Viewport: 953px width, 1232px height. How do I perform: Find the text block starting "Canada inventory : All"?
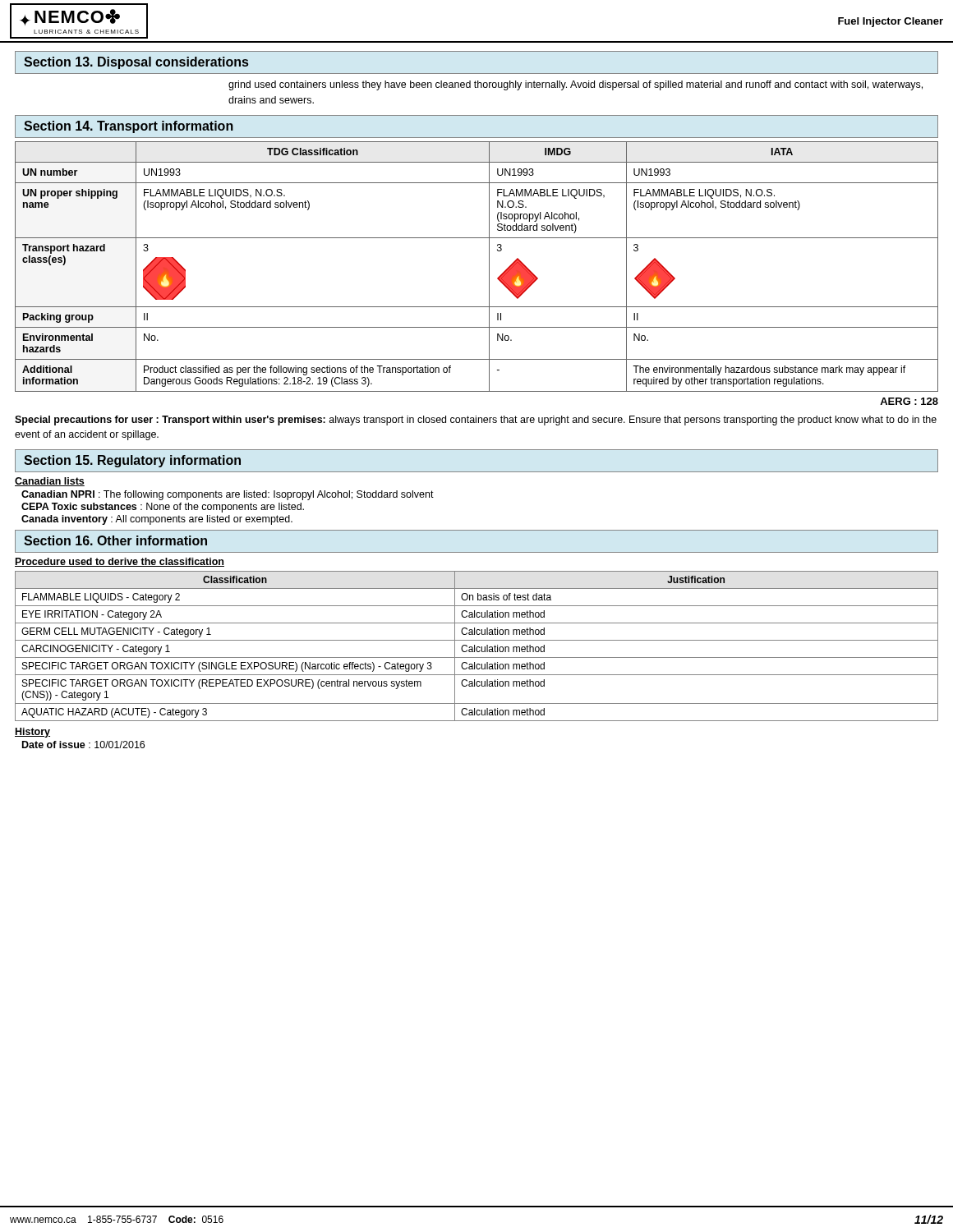[157, 519]
